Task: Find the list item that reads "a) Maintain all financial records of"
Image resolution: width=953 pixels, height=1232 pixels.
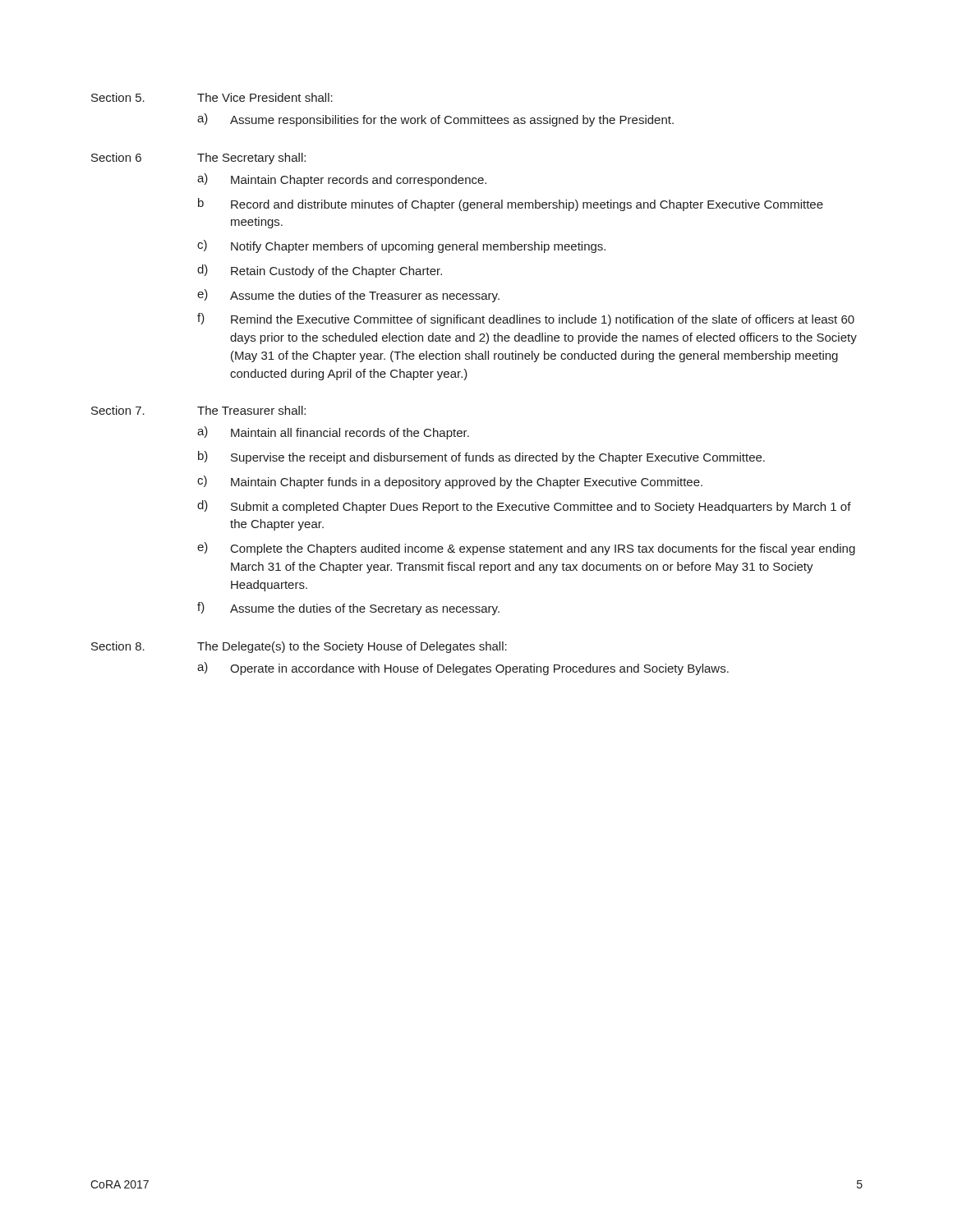Action: (333, 433)
